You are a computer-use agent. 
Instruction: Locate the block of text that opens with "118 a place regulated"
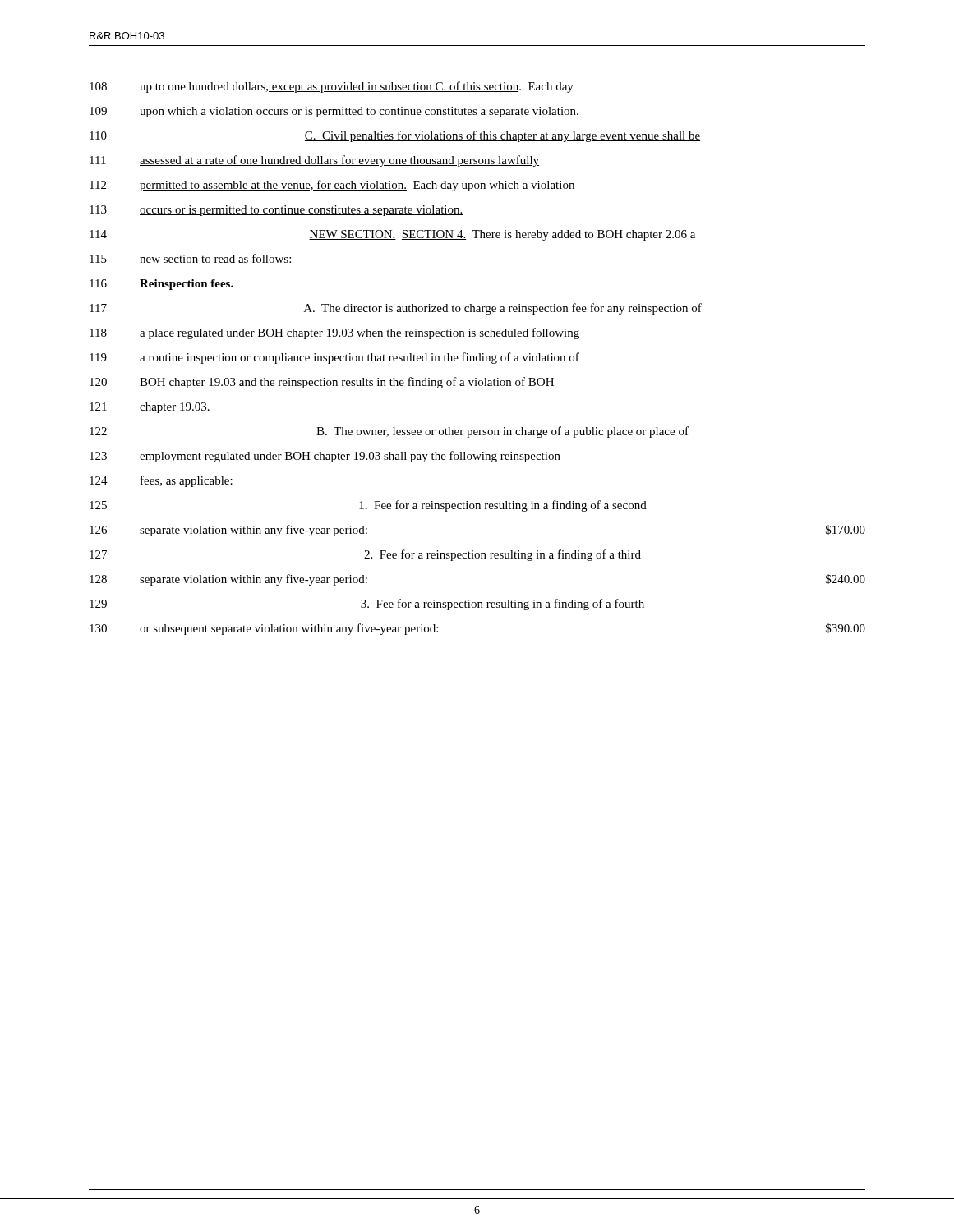pyautogui.click(x=477, y=333)
